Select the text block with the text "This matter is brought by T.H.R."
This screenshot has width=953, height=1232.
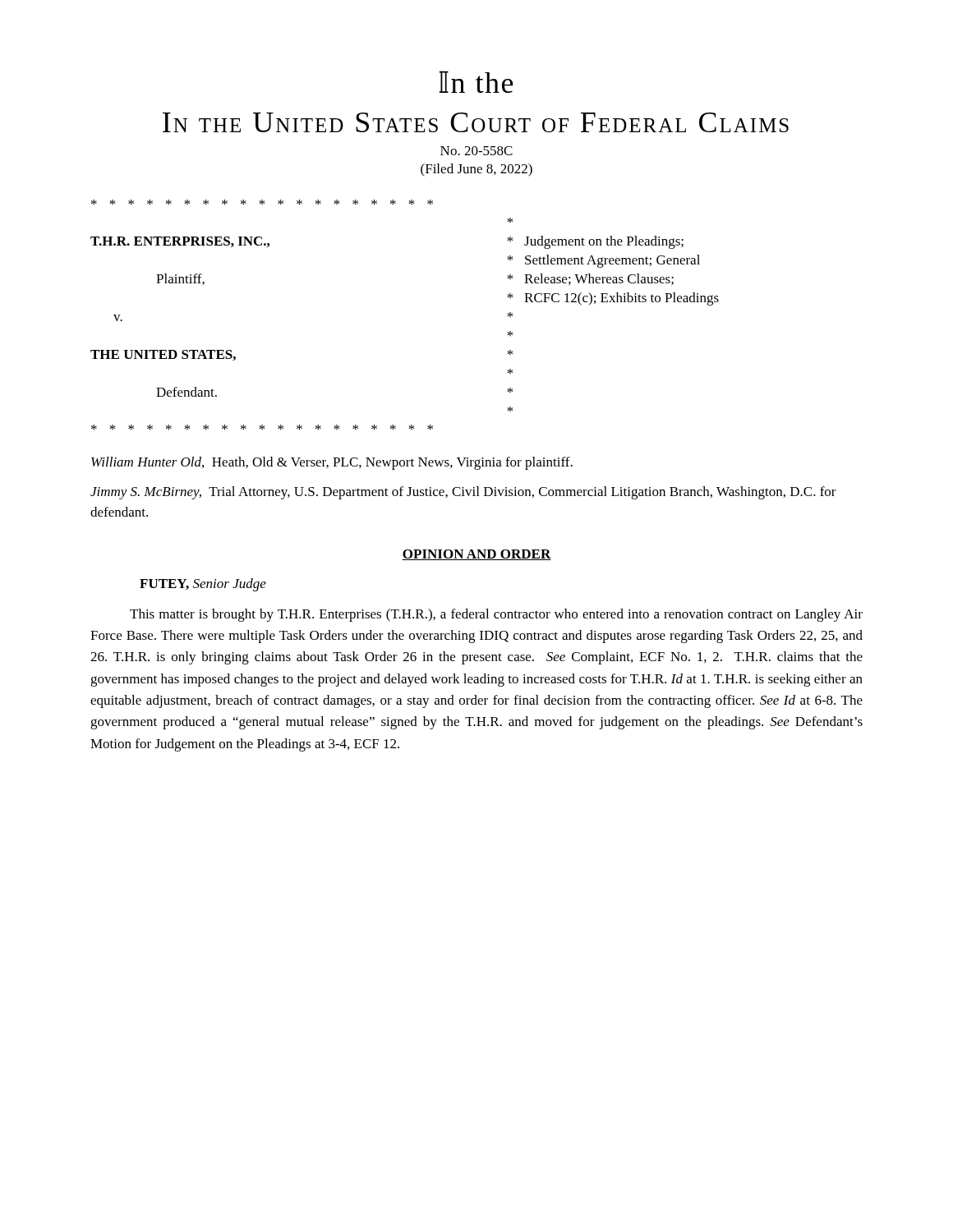click(x=476, y=678)
